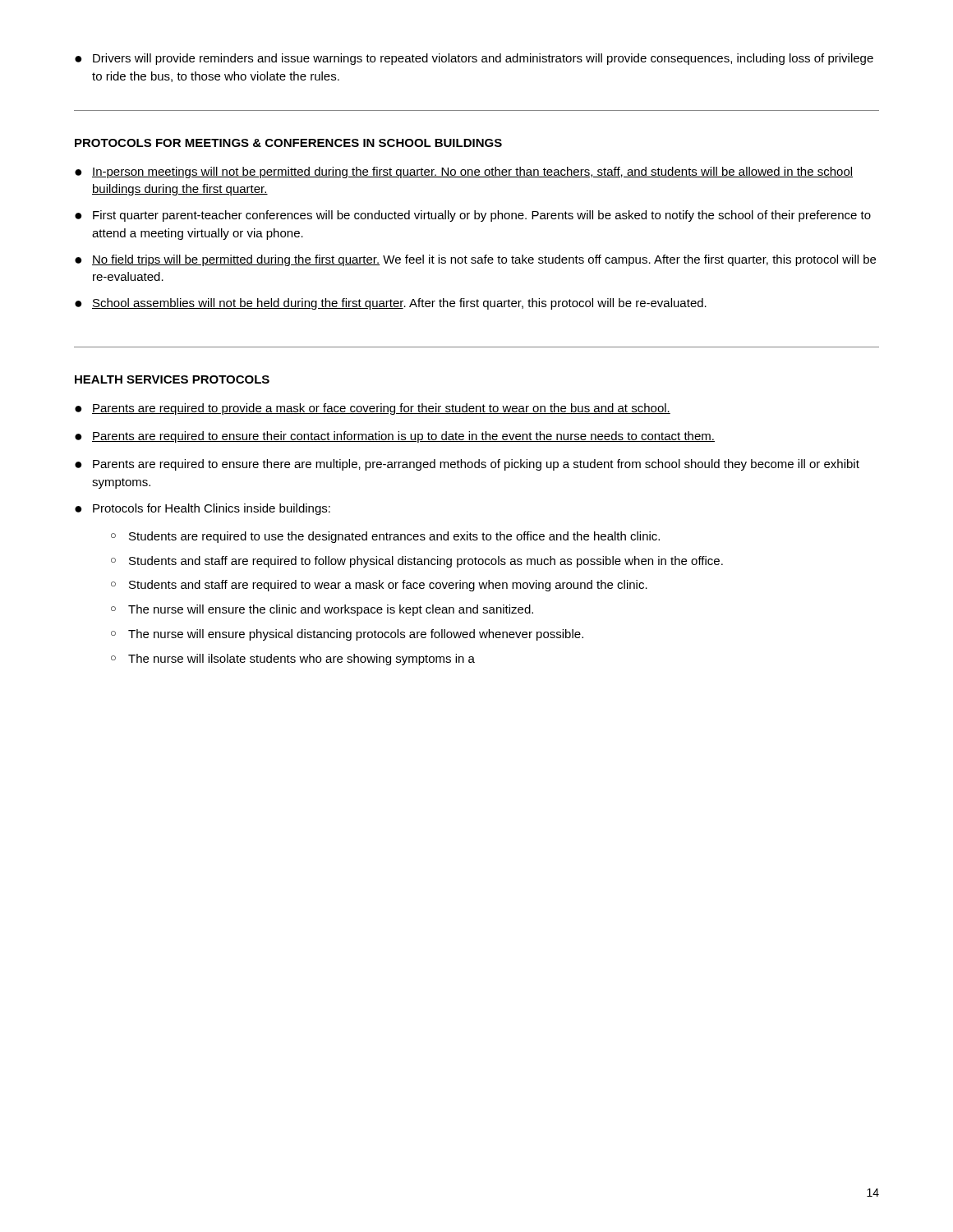Locate the block of text that opens with "○ The nurse will ilsolate"
Screen dimensions: 1232x953
(x=292, y=658)
